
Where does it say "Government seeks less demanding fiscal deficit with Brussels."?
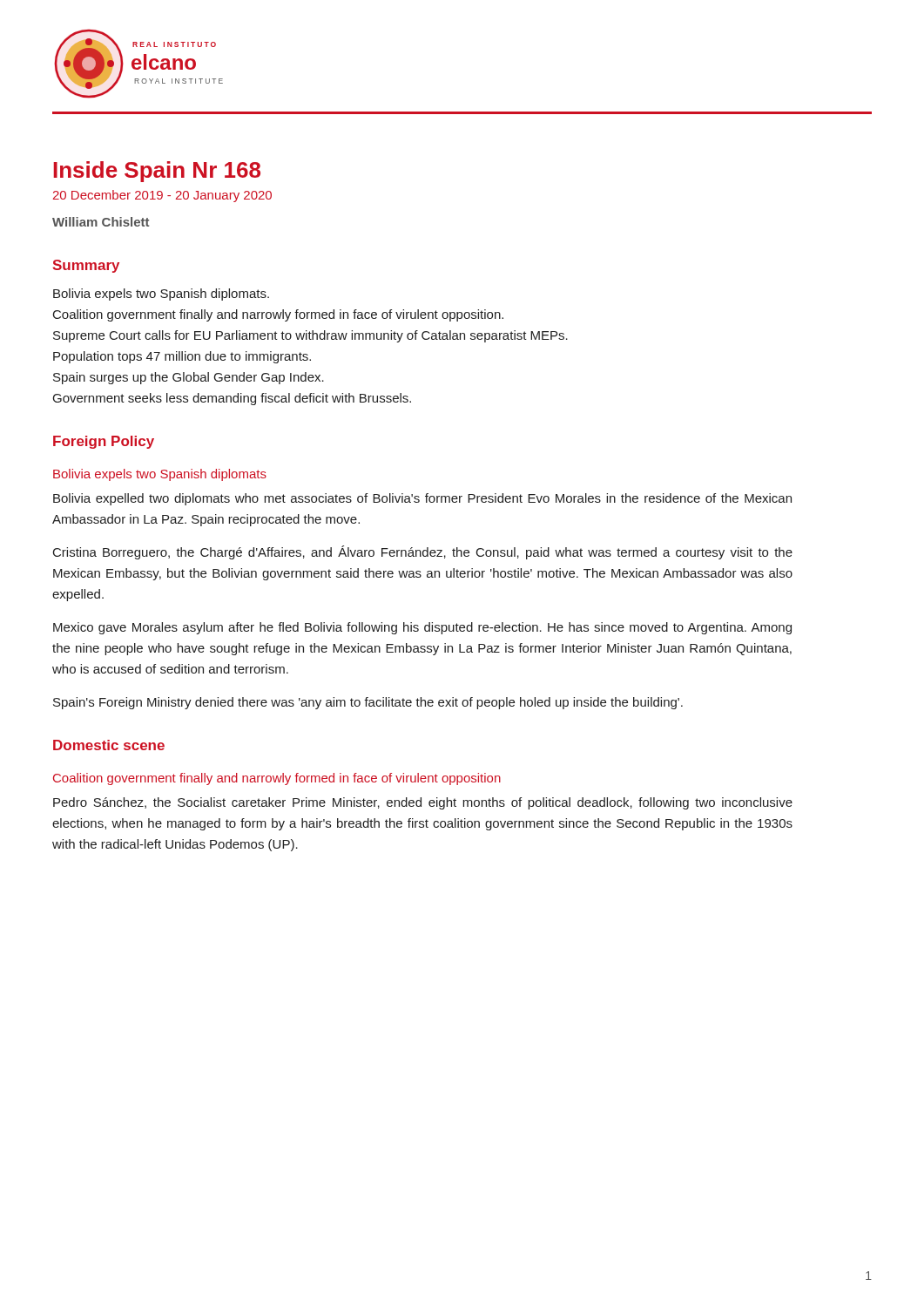pos(232,398)
